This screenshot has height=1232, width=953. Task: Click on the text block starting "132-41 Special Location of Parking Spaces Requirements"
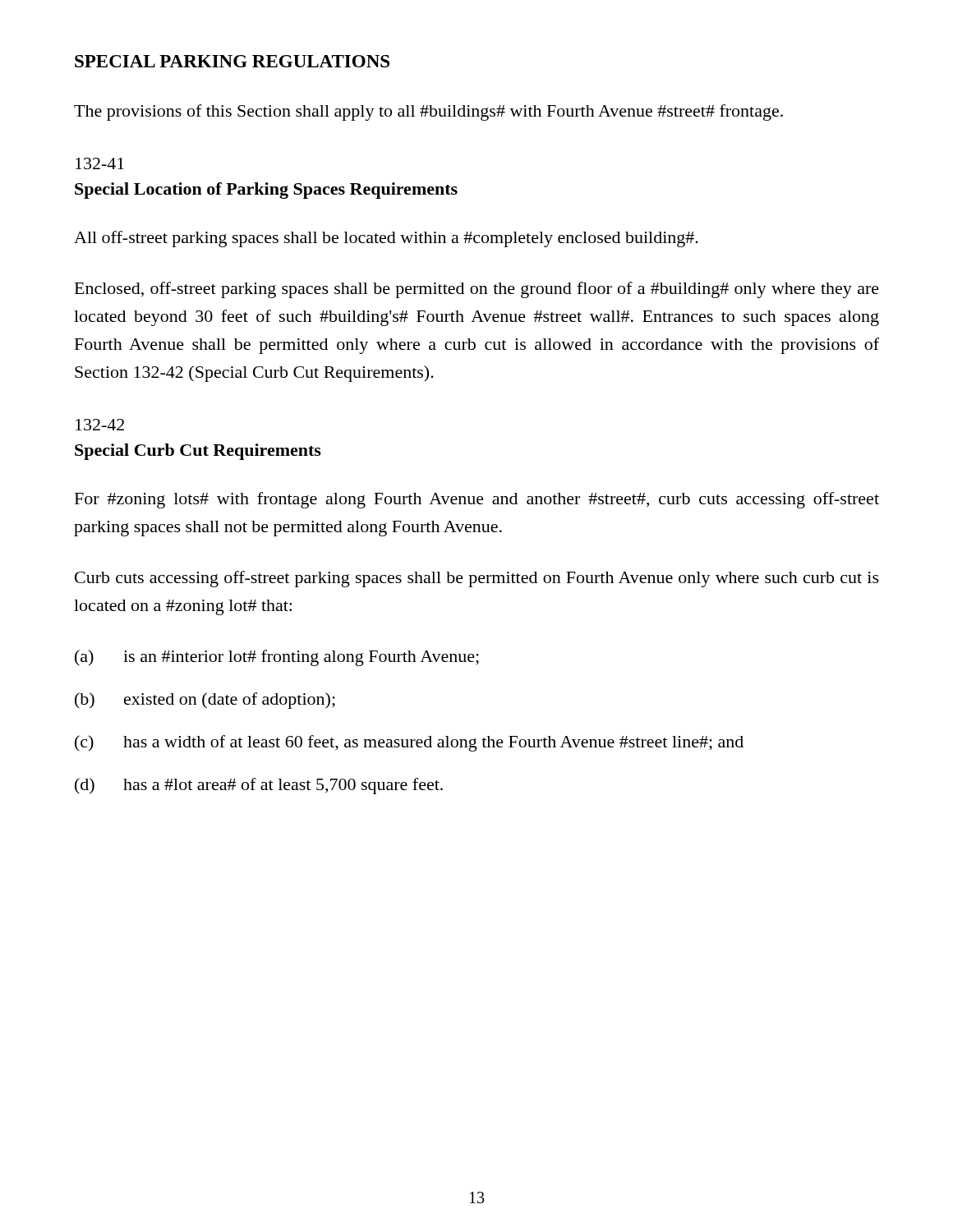click(x=100, y=163)
